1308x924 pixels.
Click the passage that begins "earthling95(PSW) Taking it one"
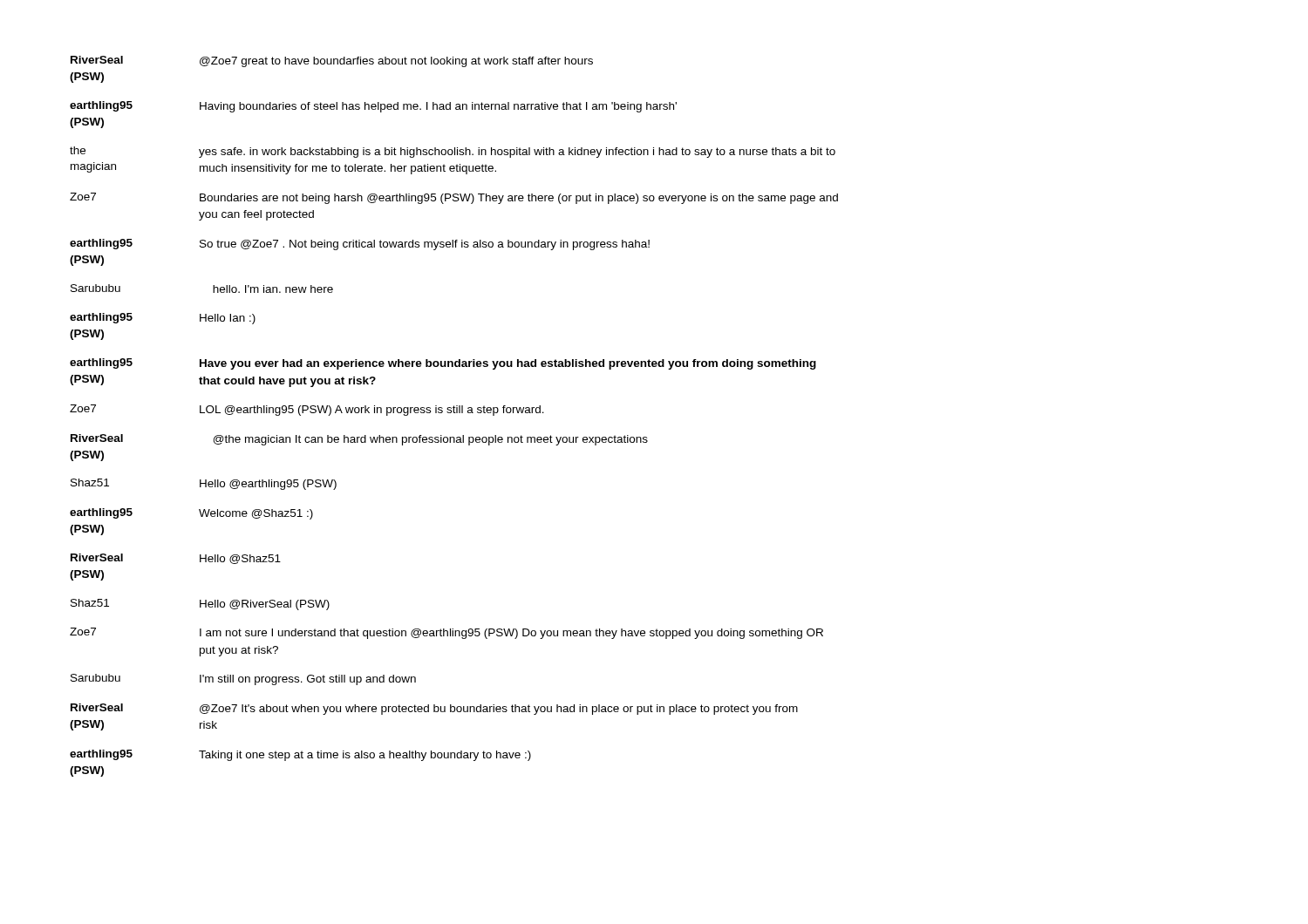tap(300, 755)
